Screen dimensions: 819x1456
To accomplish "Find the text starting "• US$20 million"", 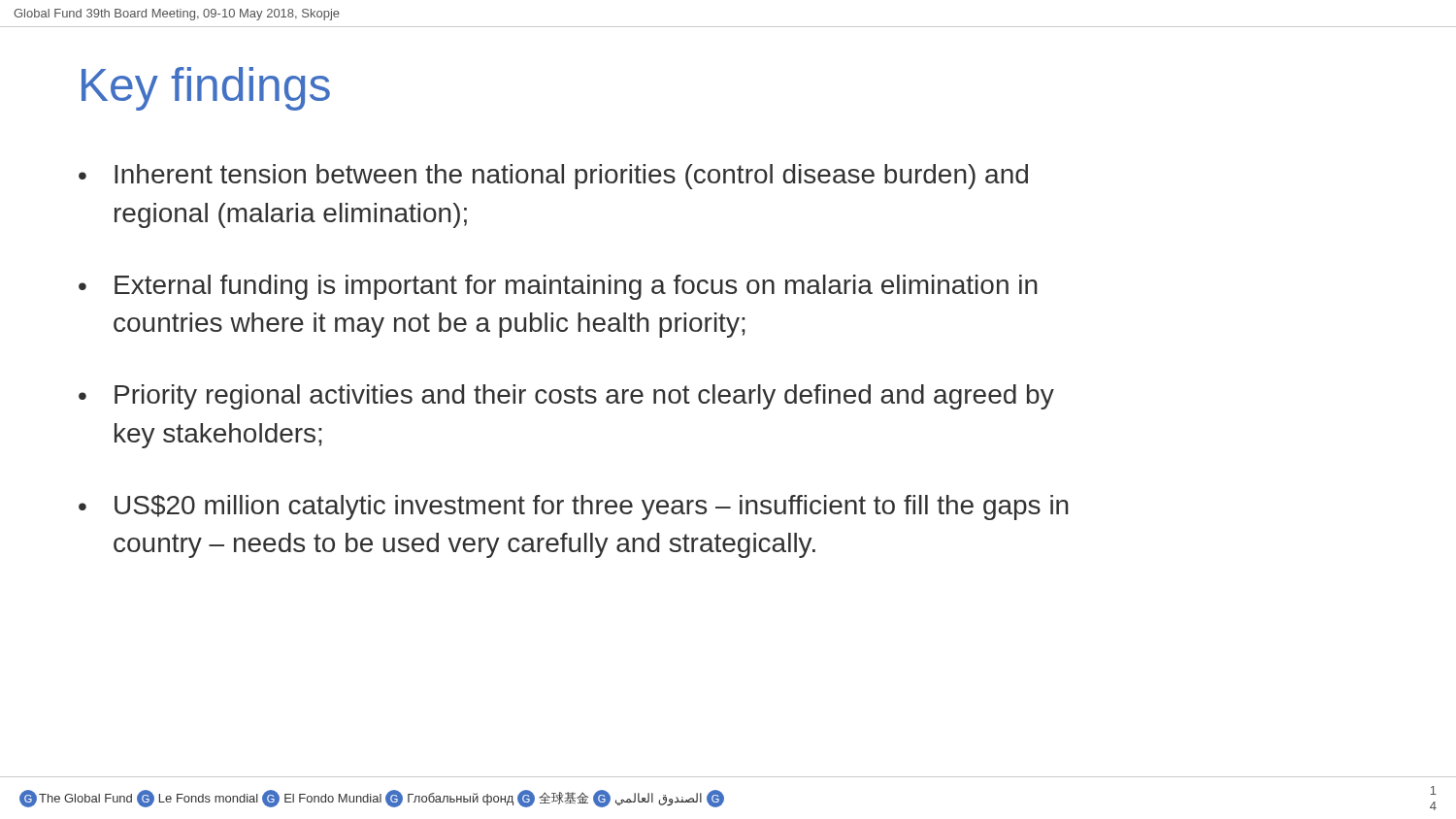I will tap(738, 524).
